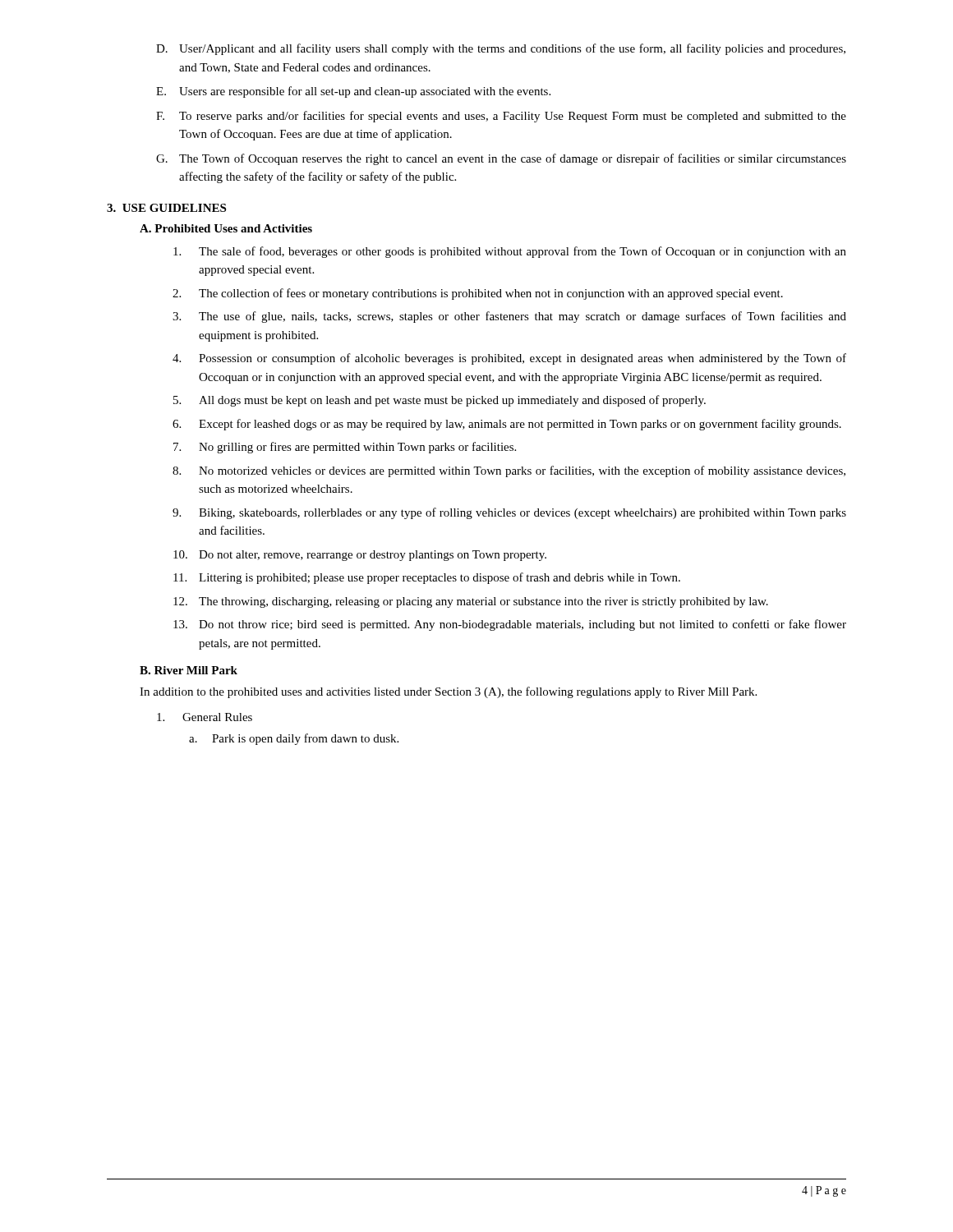
Task: Find the block on this page that starts "11. Littering is prohibited; please use"
Action: 427,578
